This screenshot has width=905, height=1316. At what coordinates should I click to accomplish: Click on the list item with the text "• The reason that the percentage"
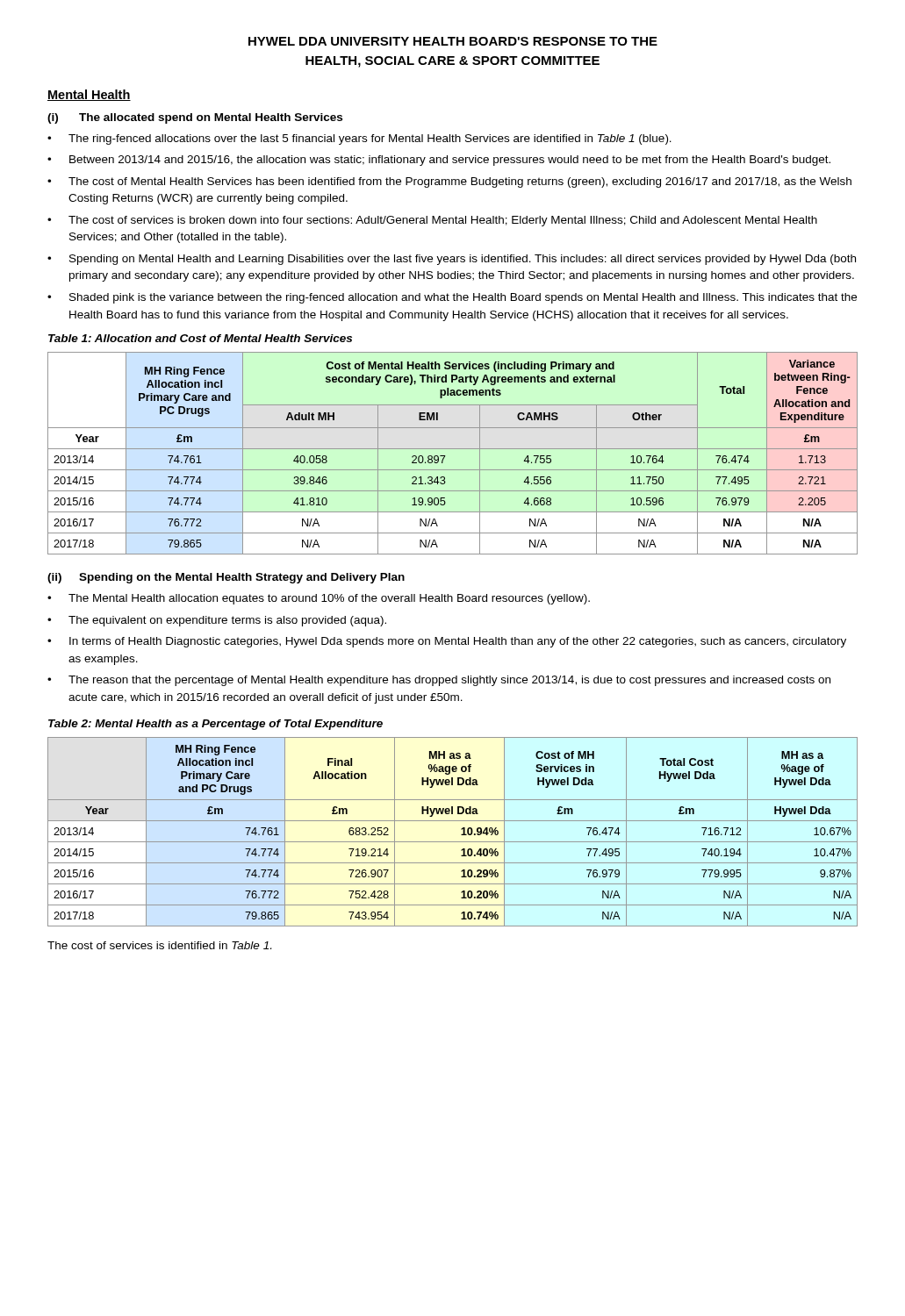pos(452,689)
